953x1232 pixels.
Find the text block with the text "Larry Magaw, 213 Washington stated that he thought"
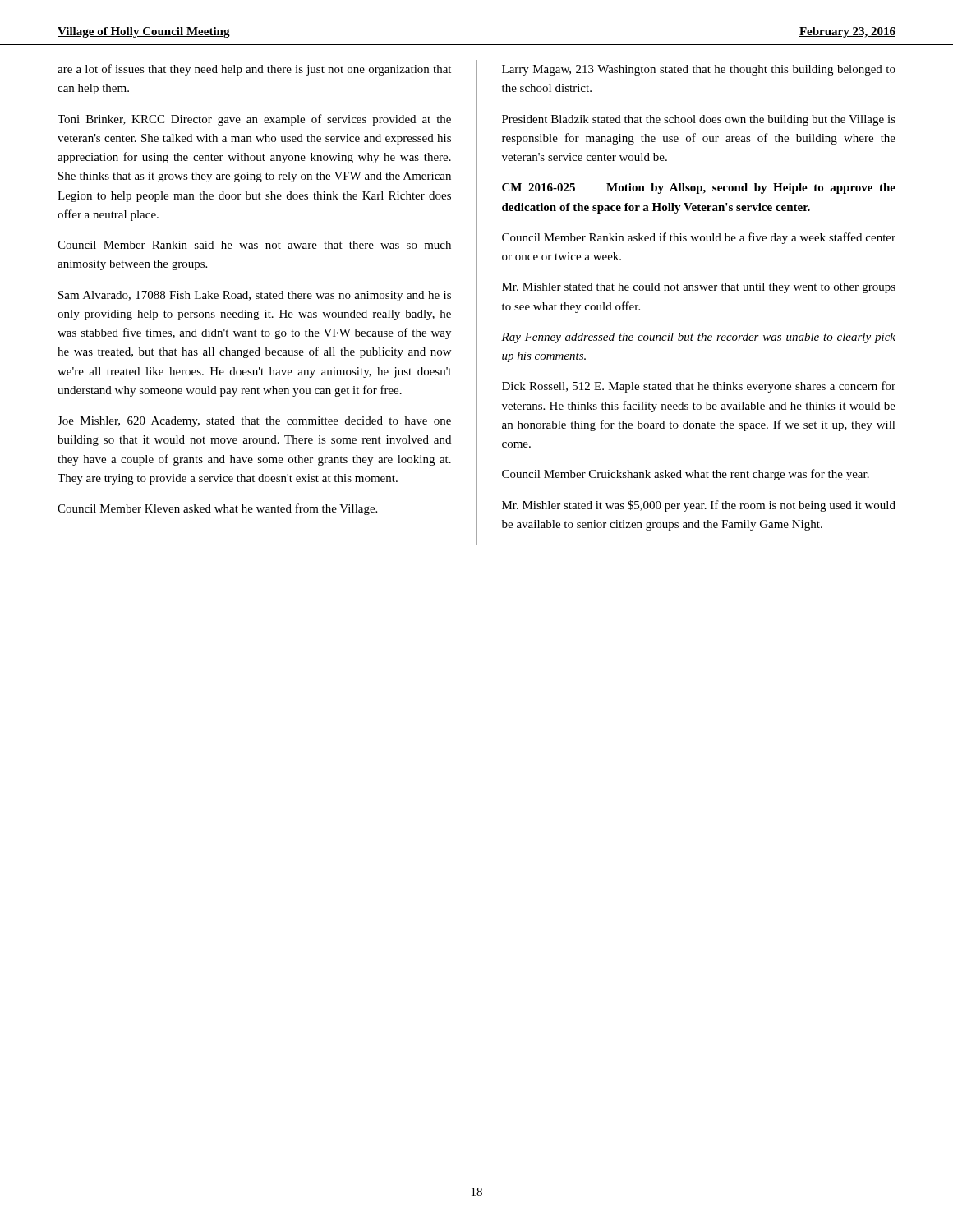tap(699, 79)
